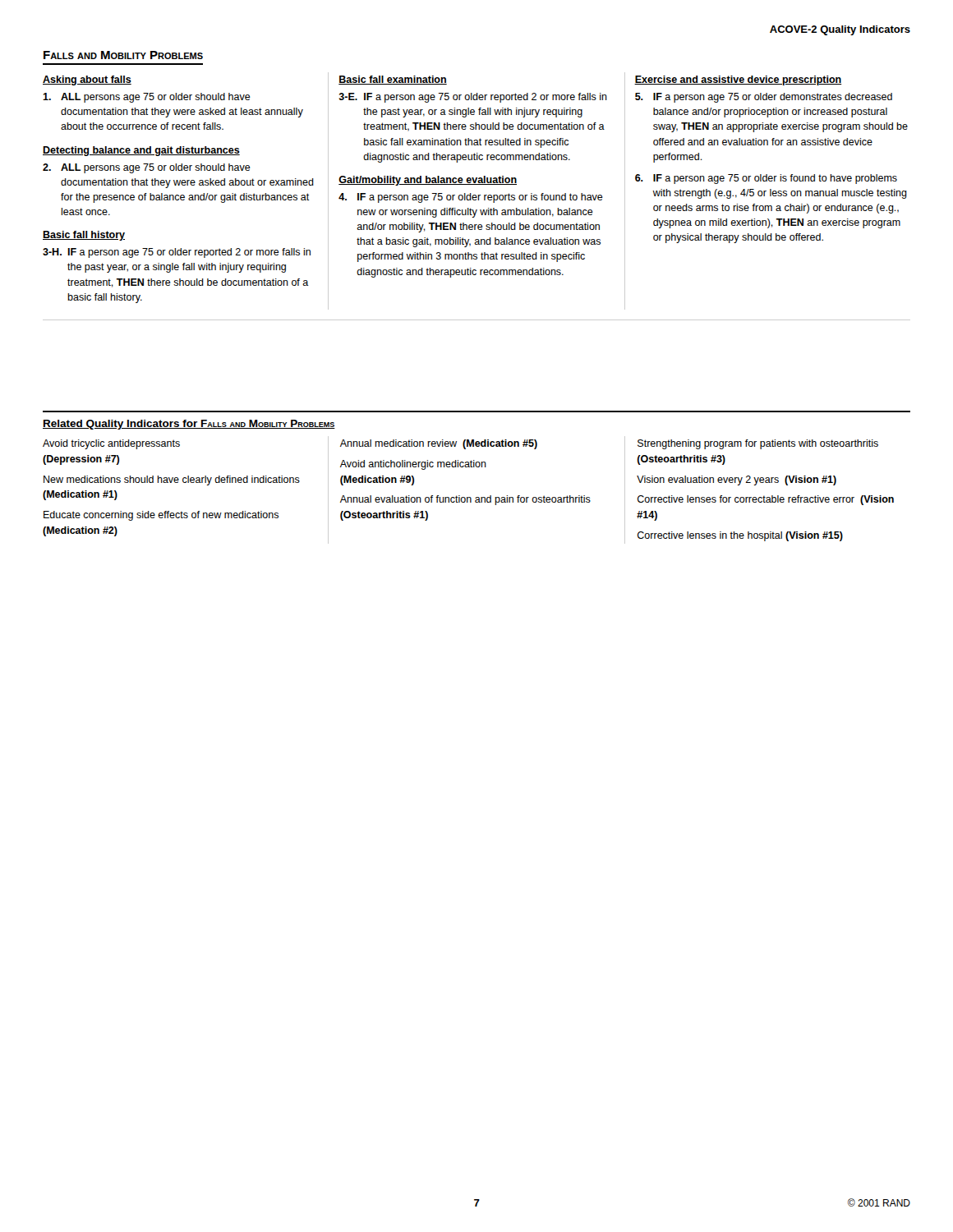Screen dimensions: 1232x953
Task: Click on the passage starting "Exercise and assistive"
Action: click(738, 80)
